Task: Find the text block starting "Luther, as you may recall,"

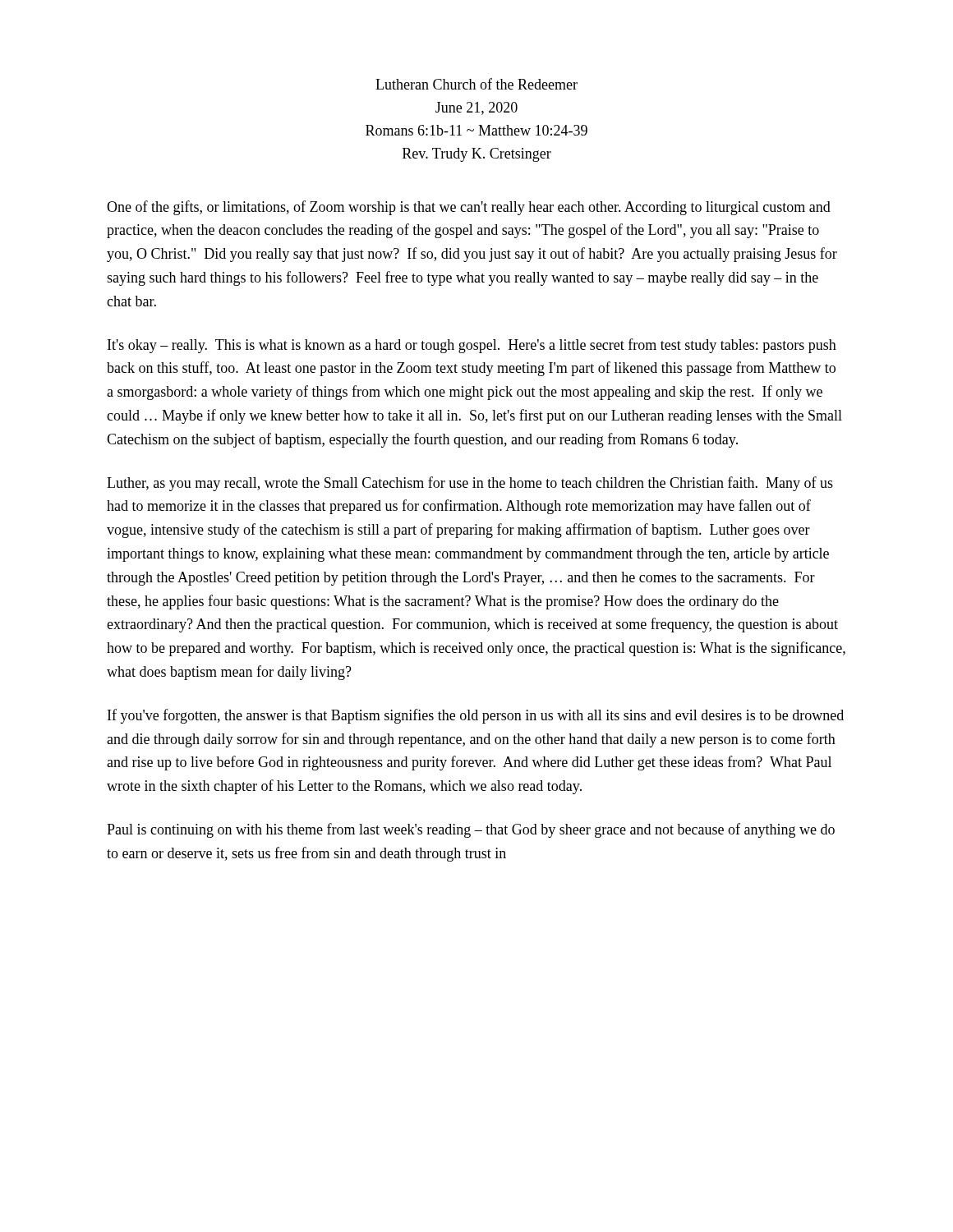Action: click(x=476, y=577)
